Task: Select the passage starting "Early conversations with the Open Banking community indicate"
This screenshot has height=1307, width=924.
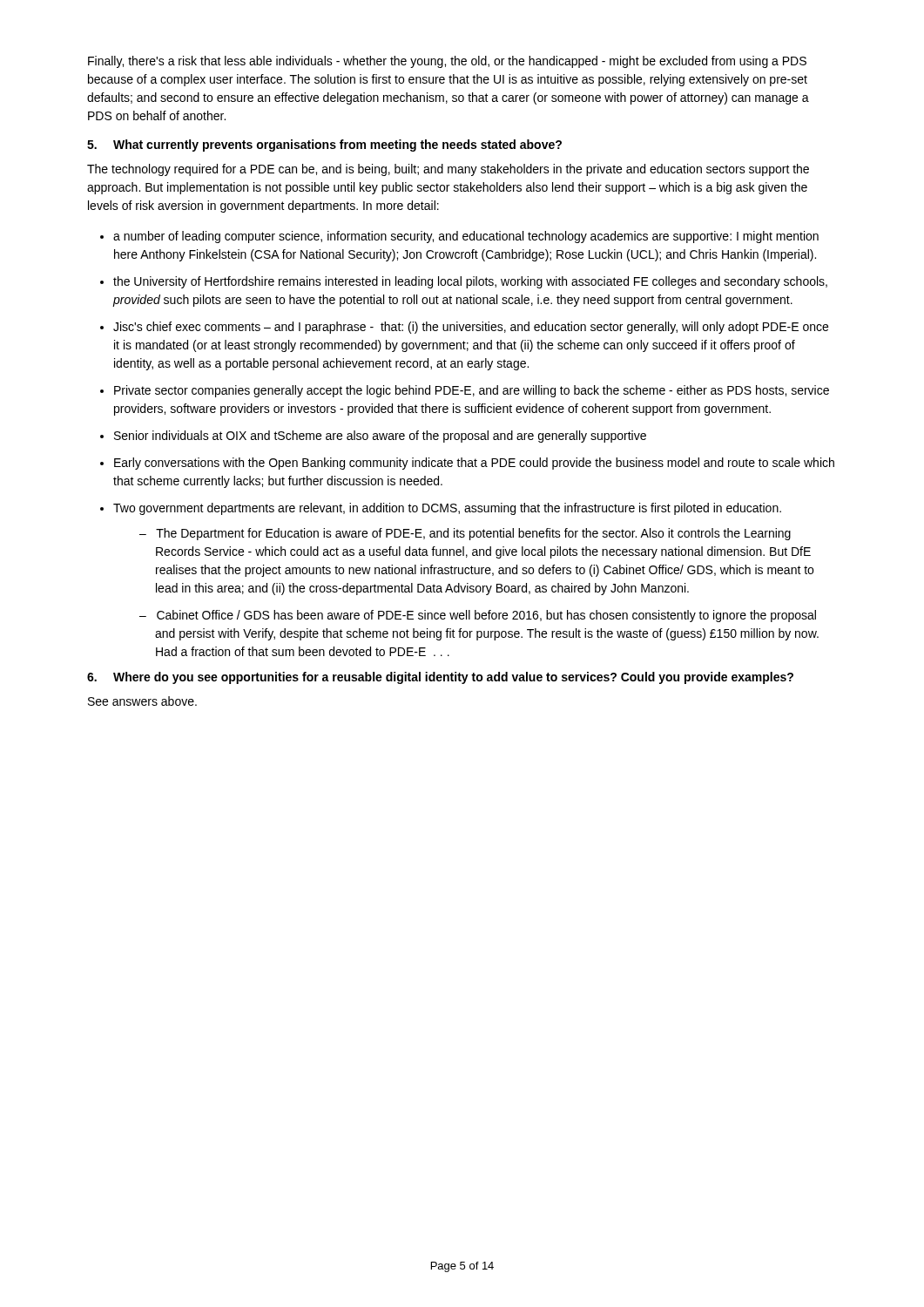Action: (x=474, y=472)
